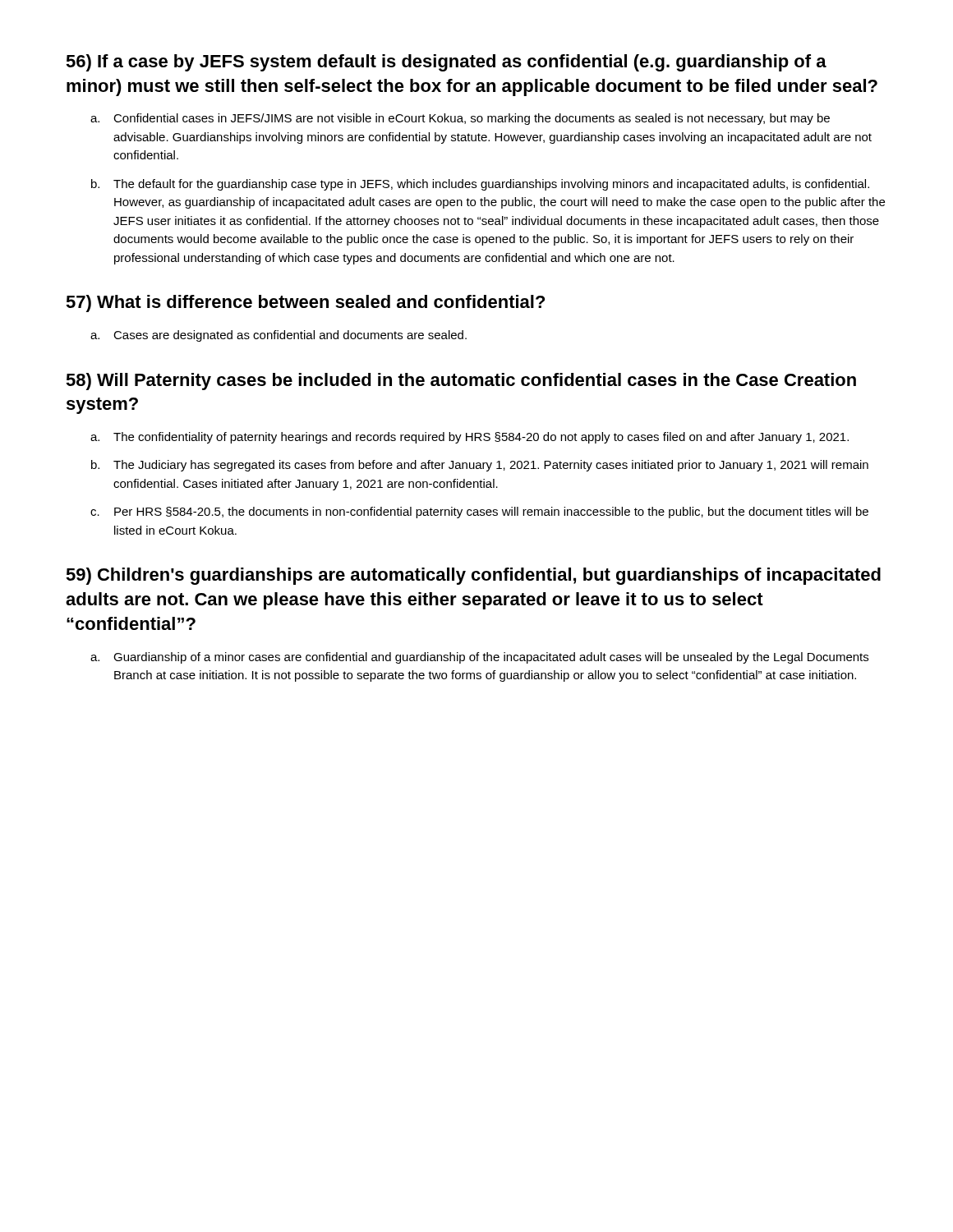The image size is (953, 1232).
Task: Find the title that says "58) Will Paternity cases be included"
Action: click(461, 392)
